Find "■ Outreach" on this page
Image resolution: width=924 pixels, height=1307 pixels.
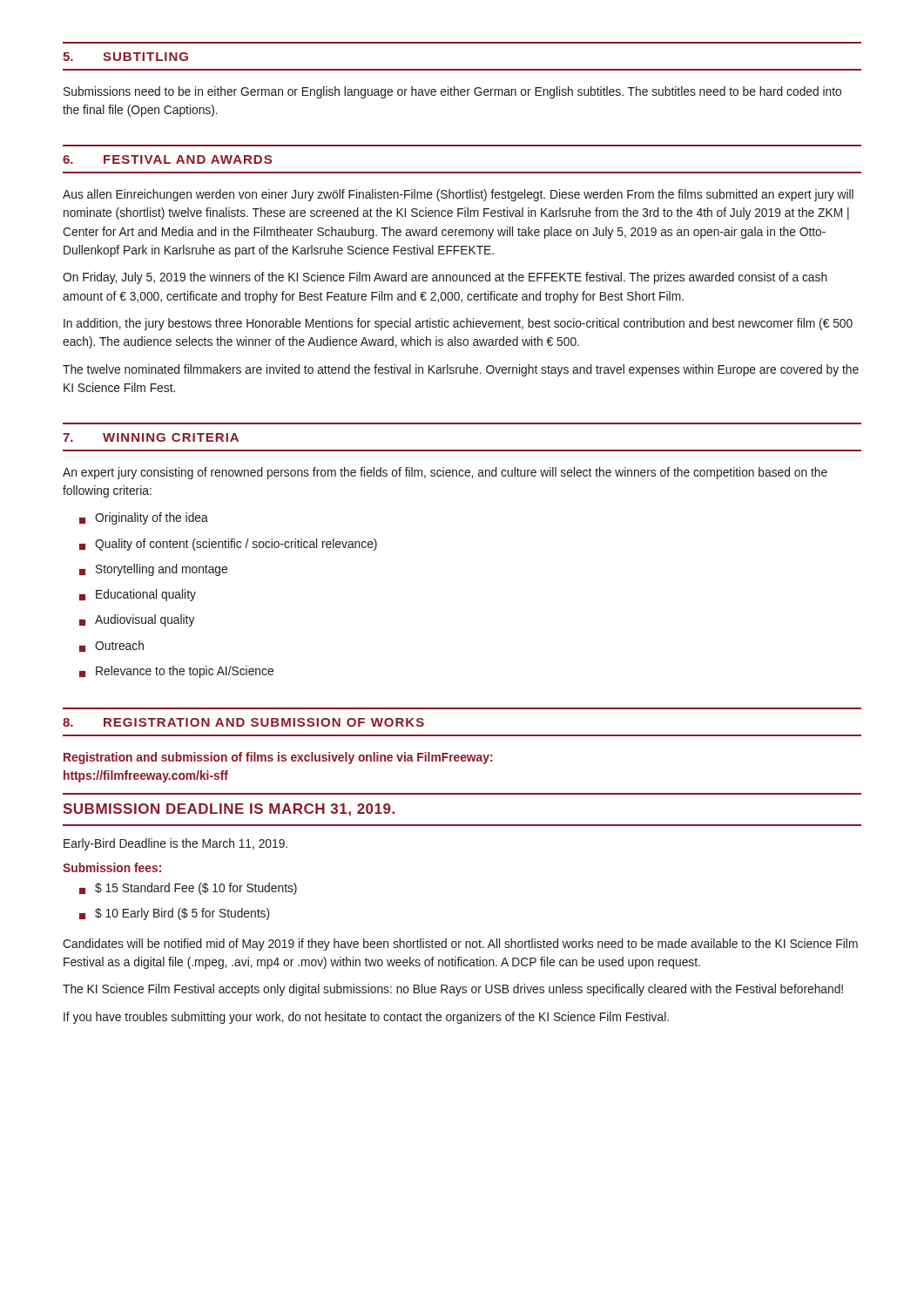111,647
